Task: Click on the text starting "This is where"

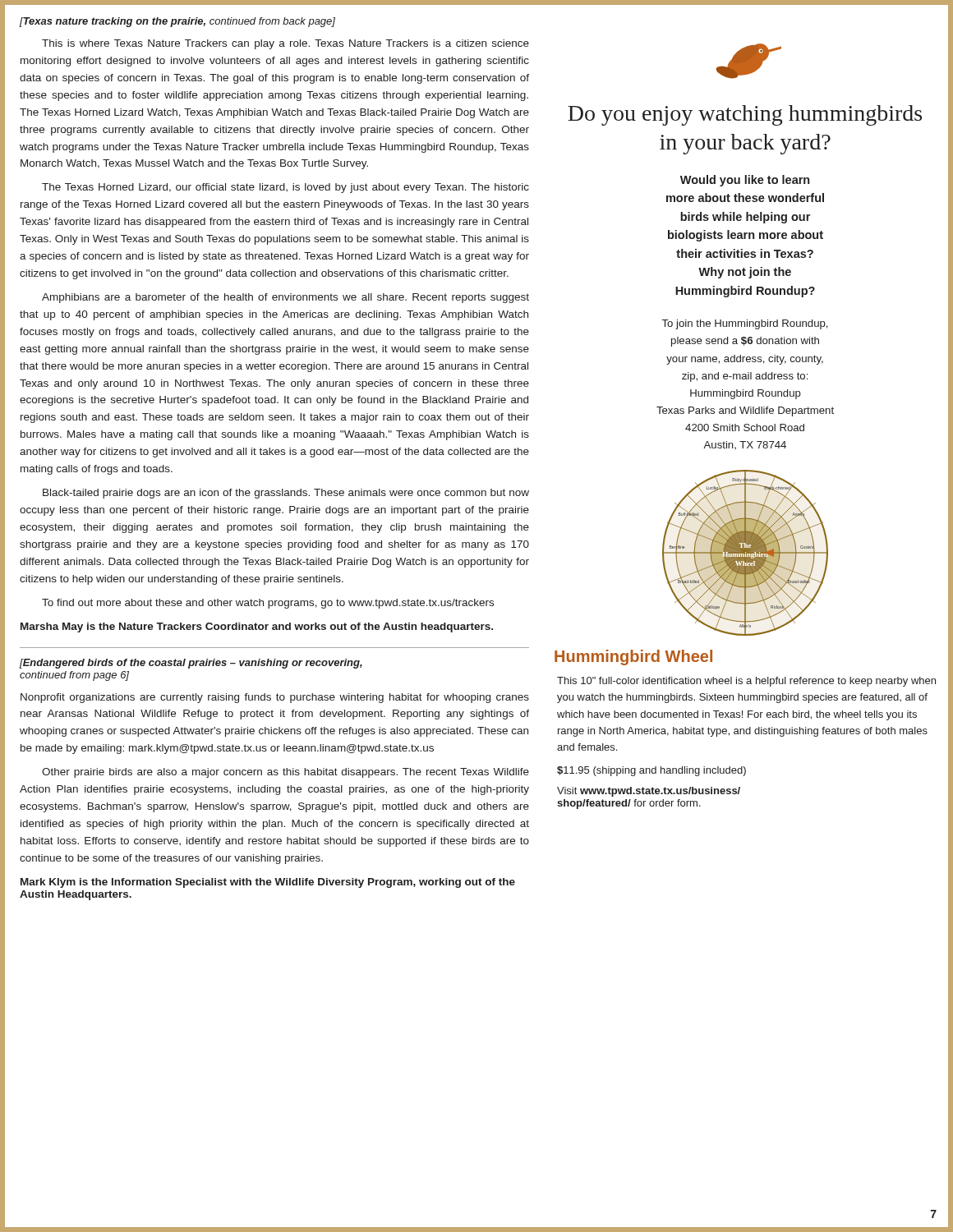Action: point(274,323)
